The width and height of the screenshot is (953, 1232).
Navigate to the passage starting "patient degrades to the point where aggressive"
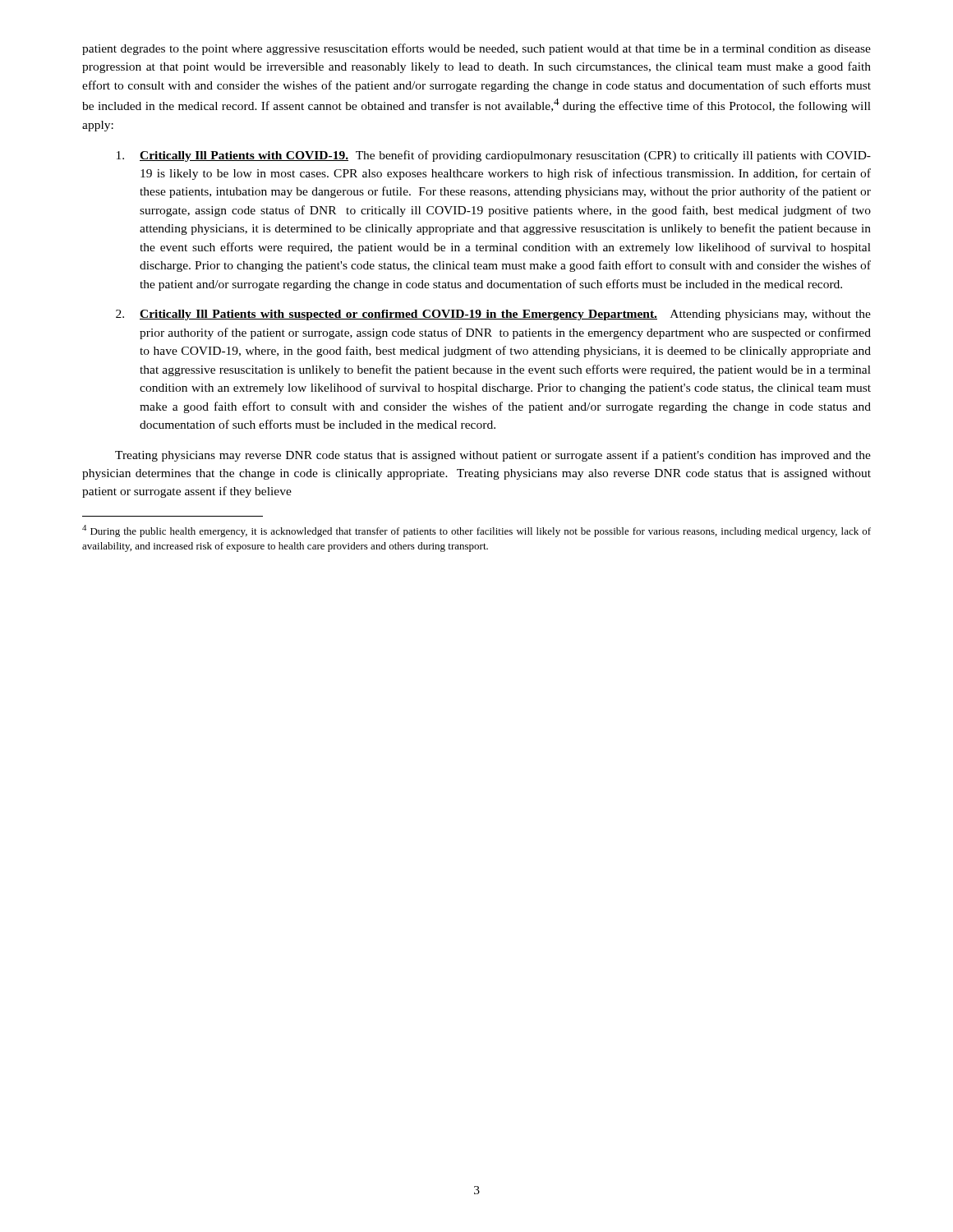point(476,86)
